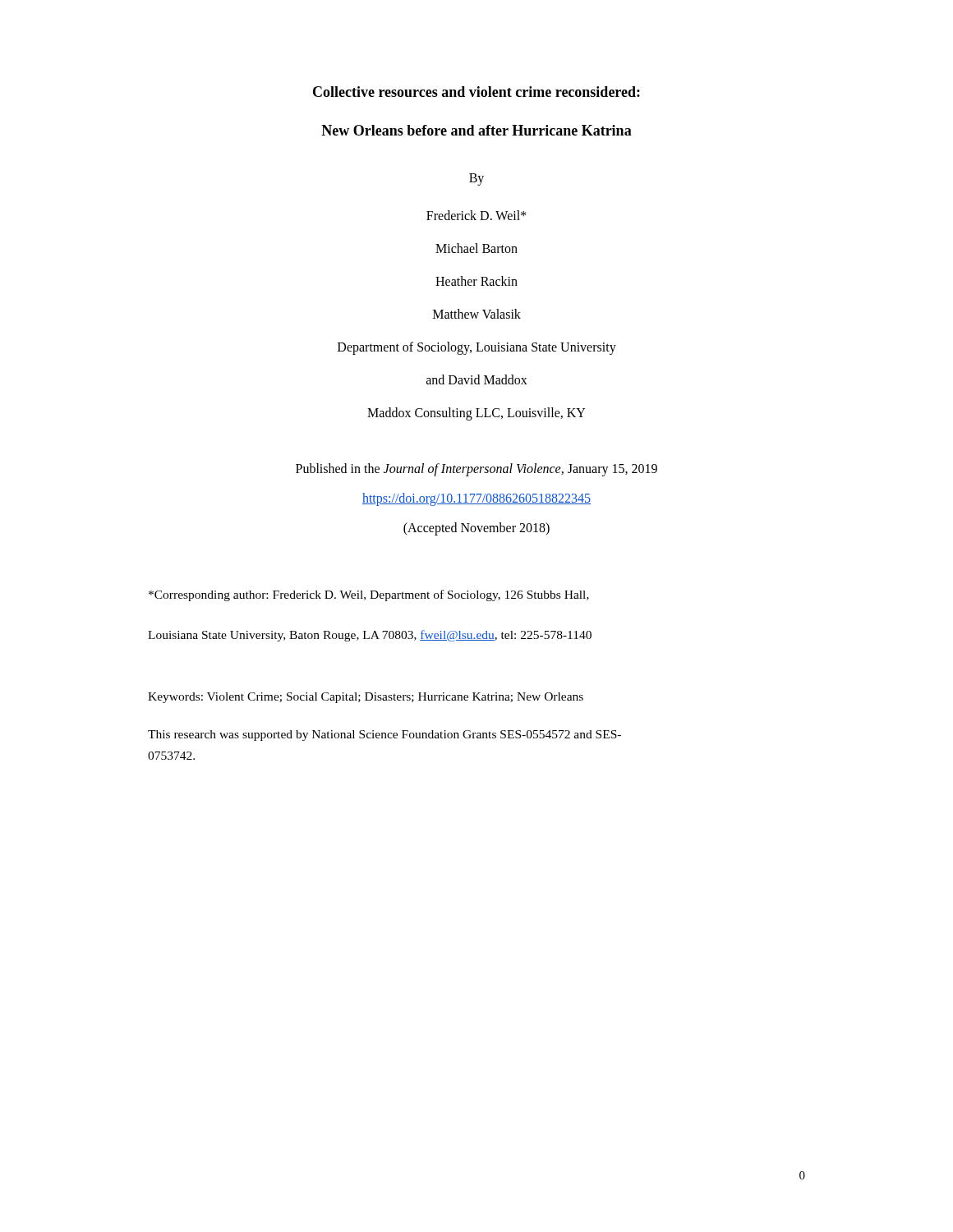Click on the element starting "Louisiana State University, Baton"
Image resolution: width=953 pixels, height=1232 pixels.
370,635
